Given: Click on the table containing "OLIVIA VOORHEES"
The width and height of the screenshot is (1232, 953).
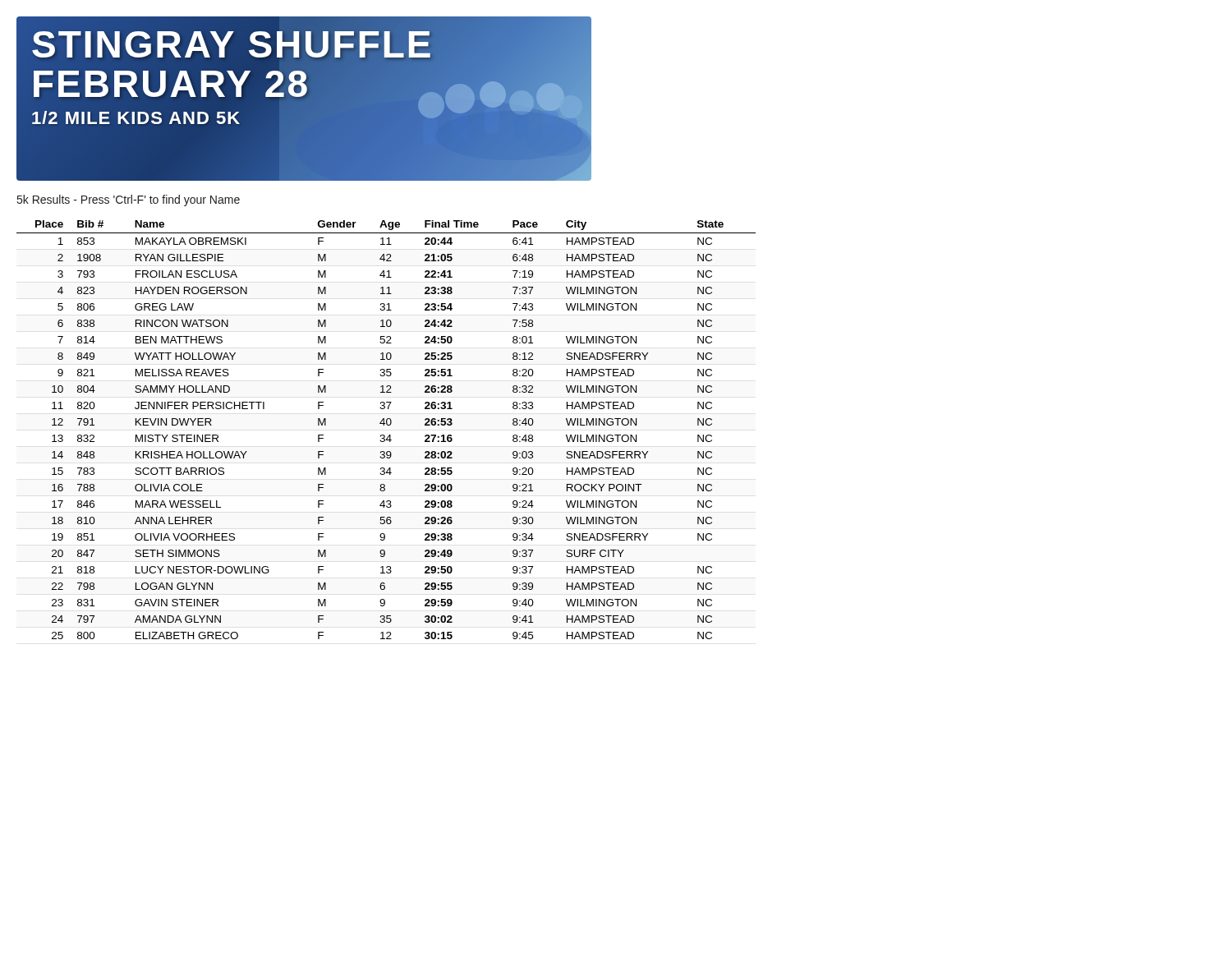Looking at the screenshot, I should click(x=386, y=430).
